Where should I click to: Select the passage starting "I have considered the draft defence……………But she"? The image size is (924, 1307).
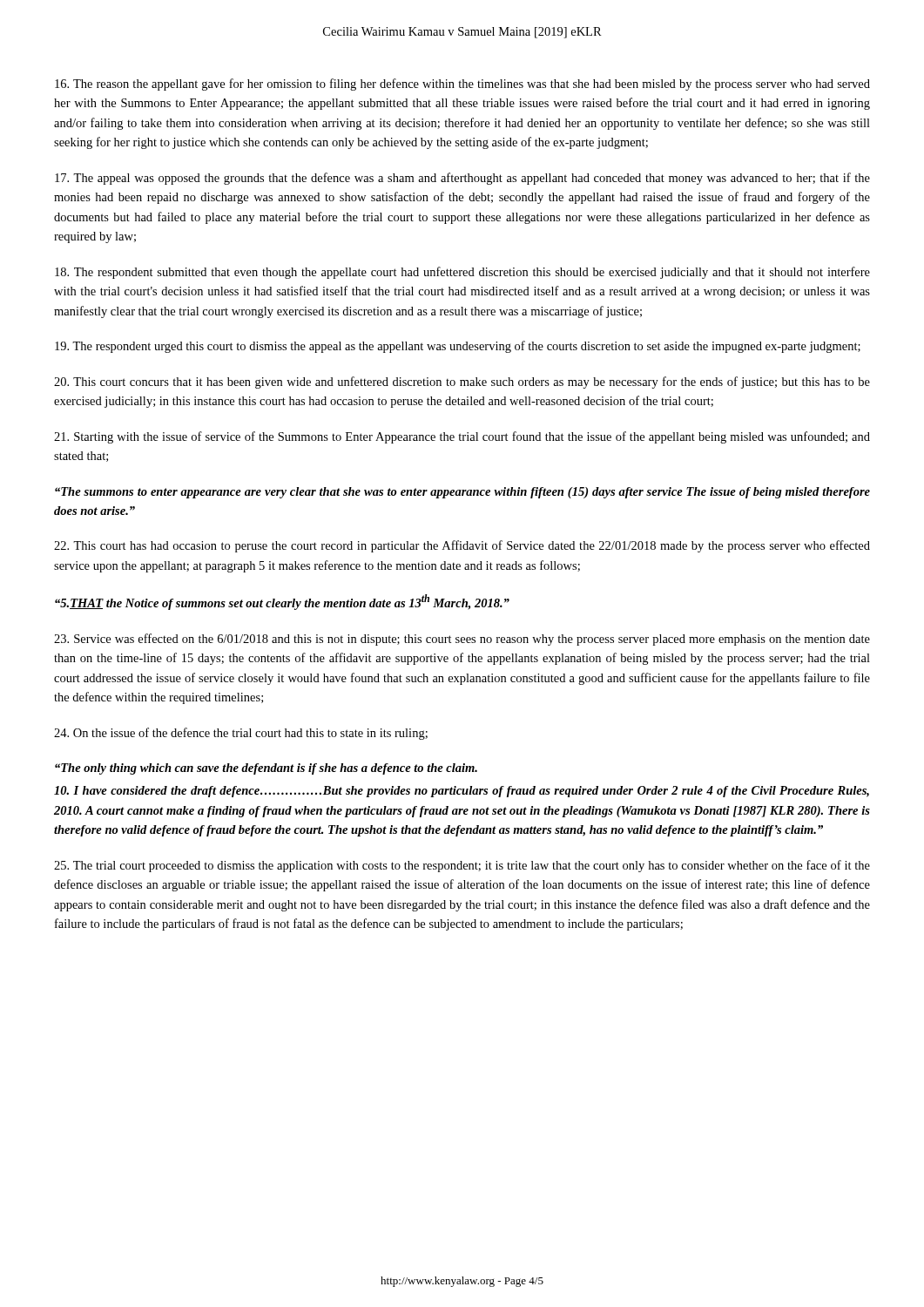[462, 810]
